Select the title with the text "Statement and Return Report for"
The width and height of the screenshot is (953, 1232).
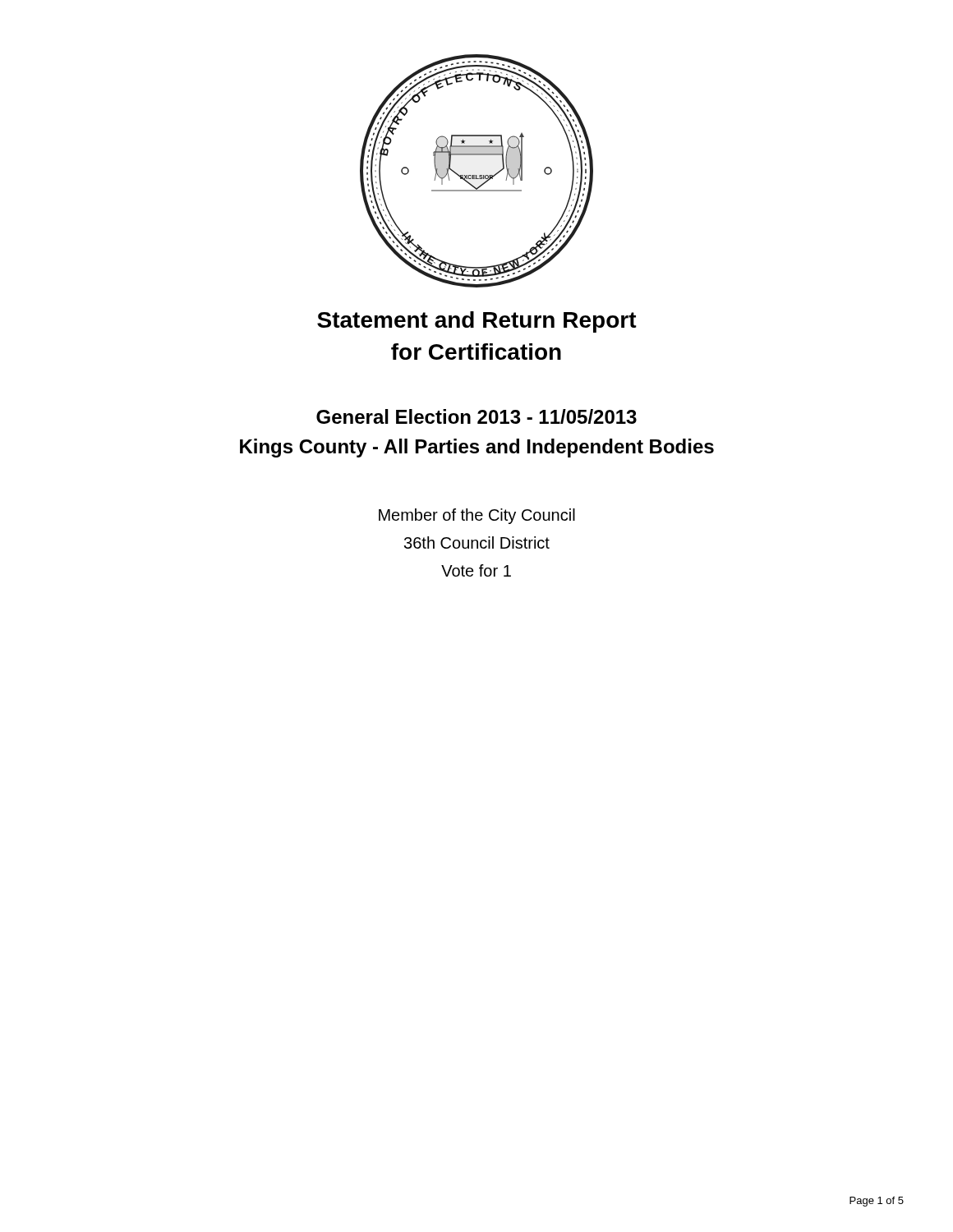click(476, 336)
